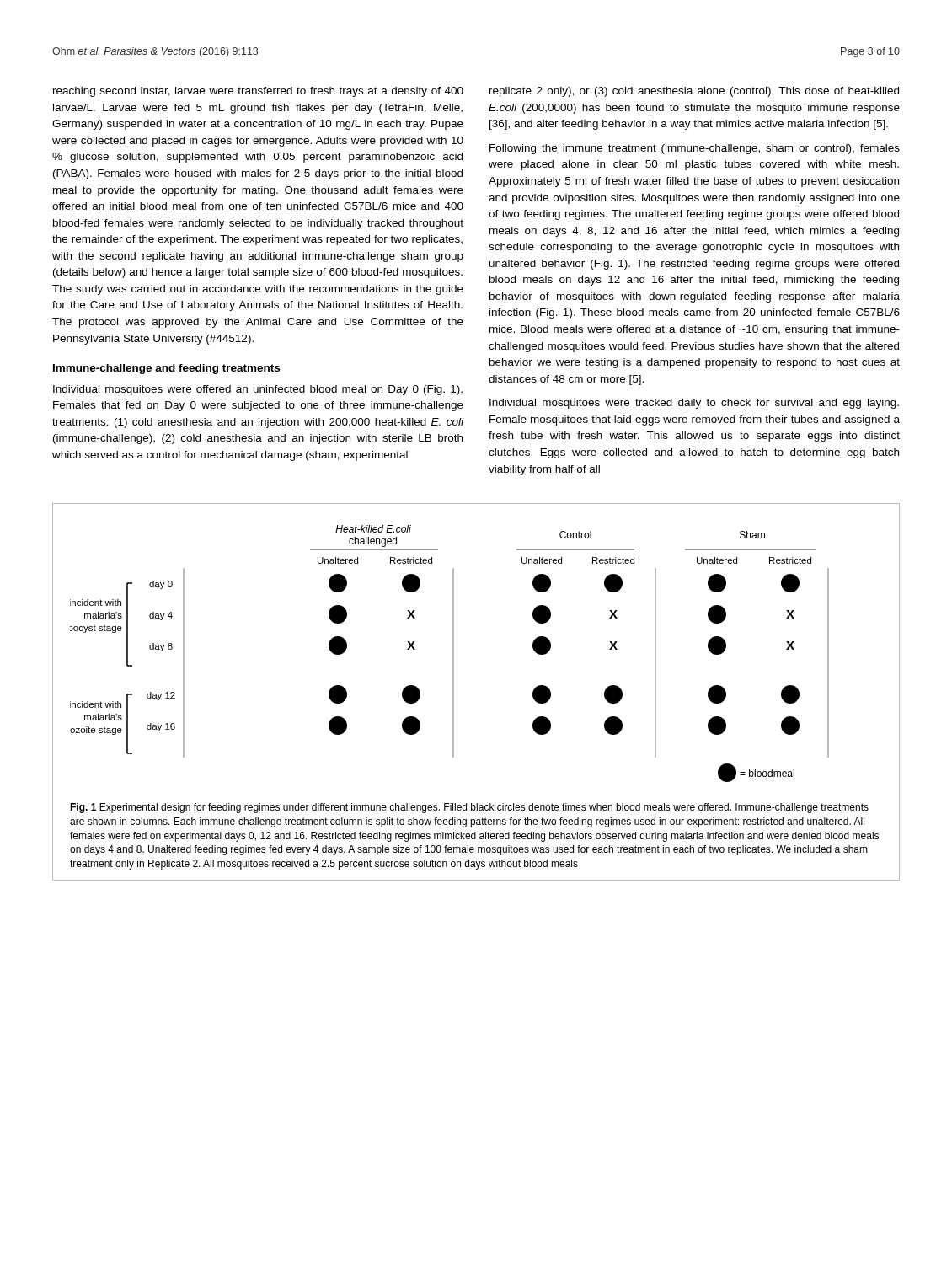
Task: Locate the block of text that opens with "replicate 2 only),"
Action: (x=694, y=280)
